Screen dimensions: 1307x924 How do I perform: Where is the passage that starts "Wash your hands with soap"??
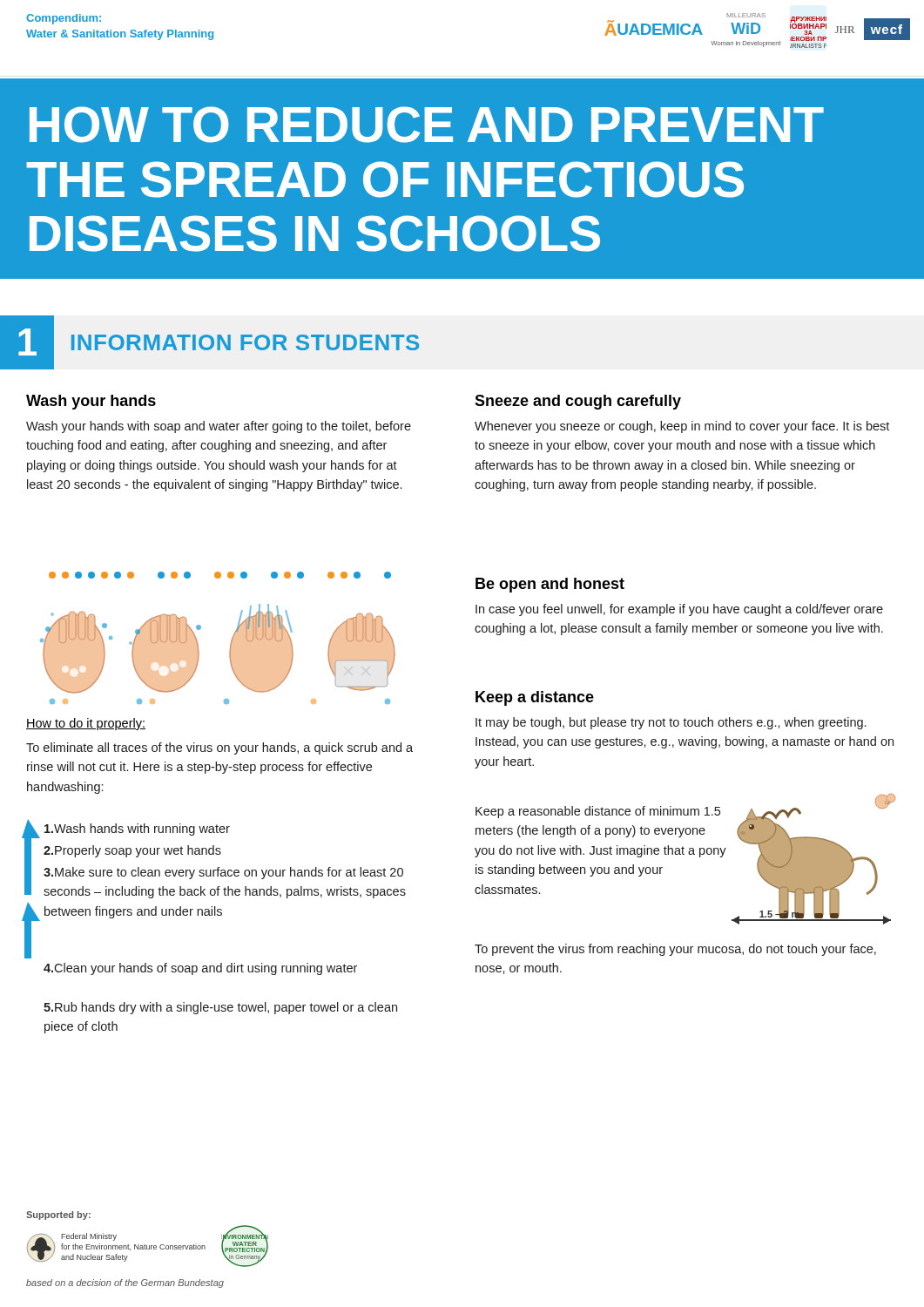(x=219, y=455)
